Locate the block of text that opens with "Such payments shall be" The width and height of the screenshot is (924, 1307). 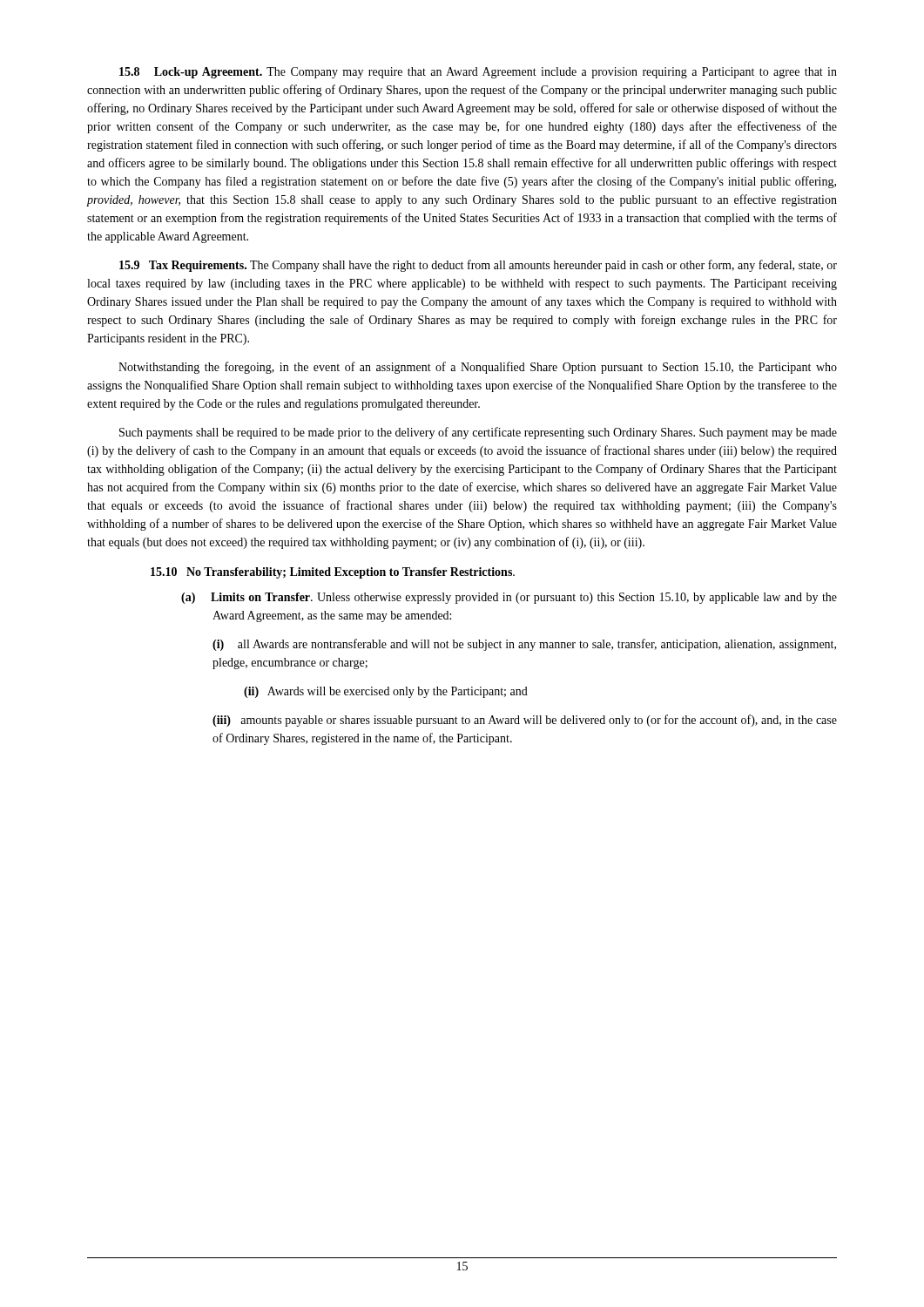462,488
